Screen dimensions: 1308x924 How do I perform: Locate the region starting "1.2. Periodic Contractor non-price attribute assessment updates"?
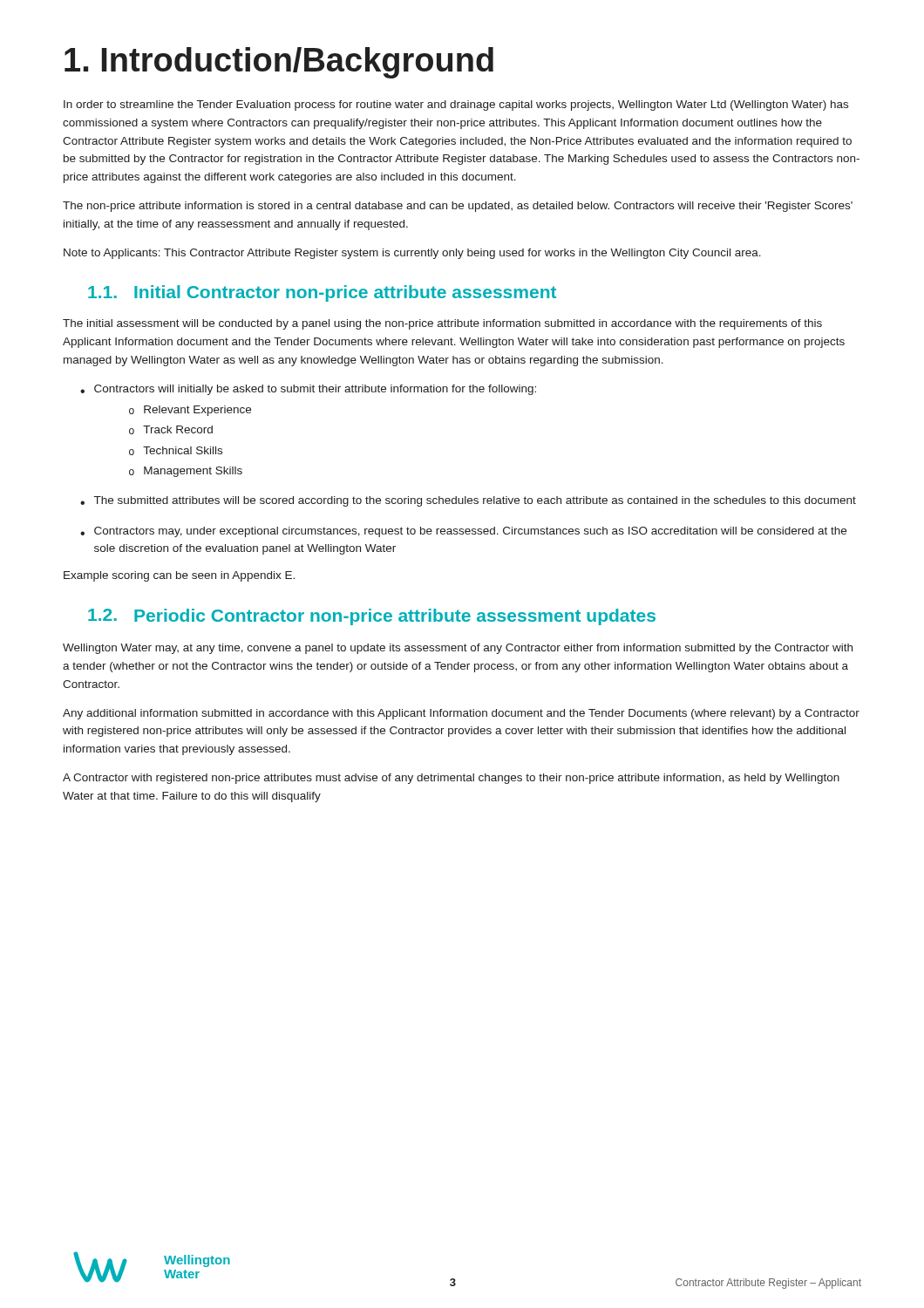point(474,615)
